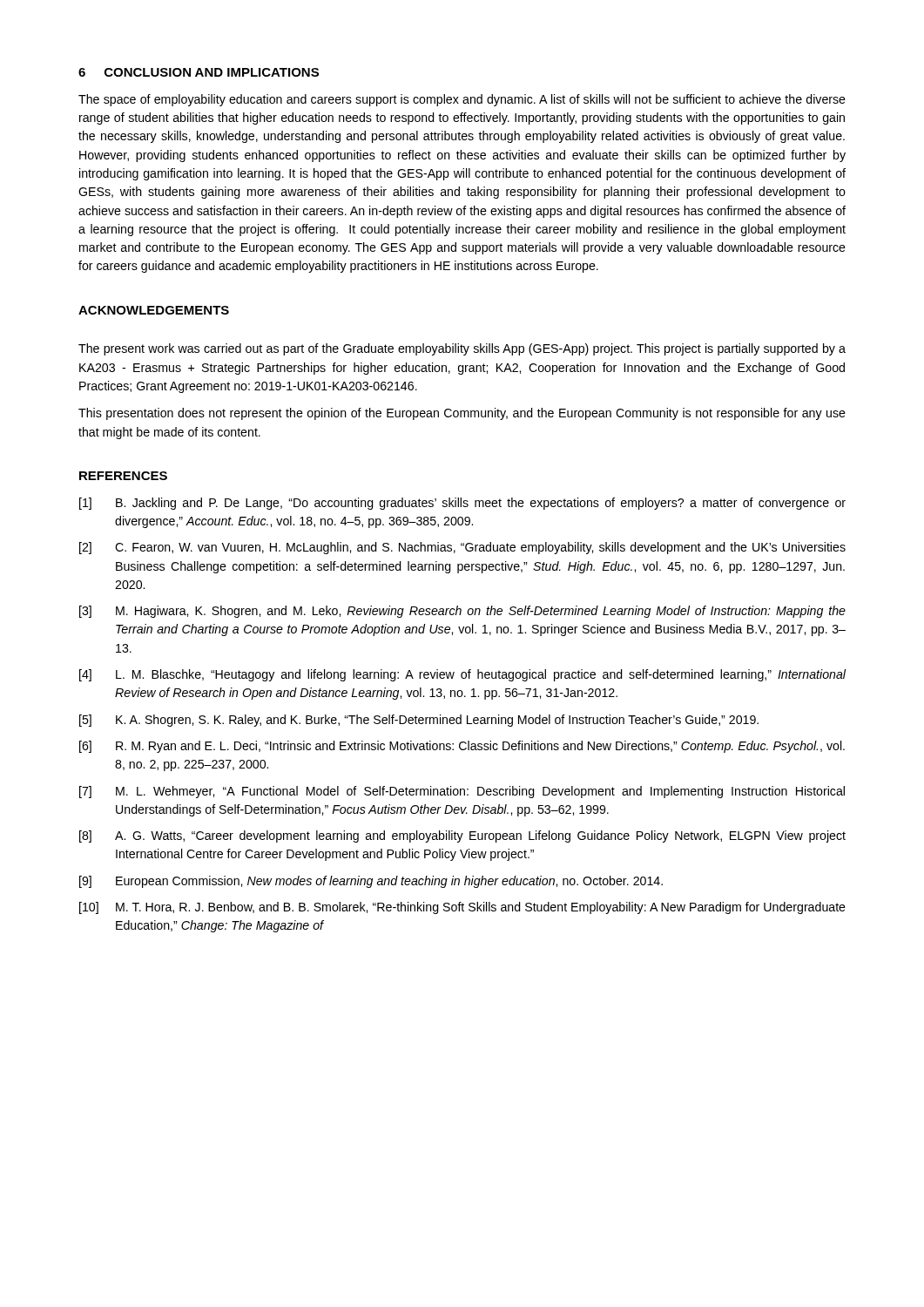Click on the text block starting "[9] European Commission, New modes of learning"

coord(462,881)
